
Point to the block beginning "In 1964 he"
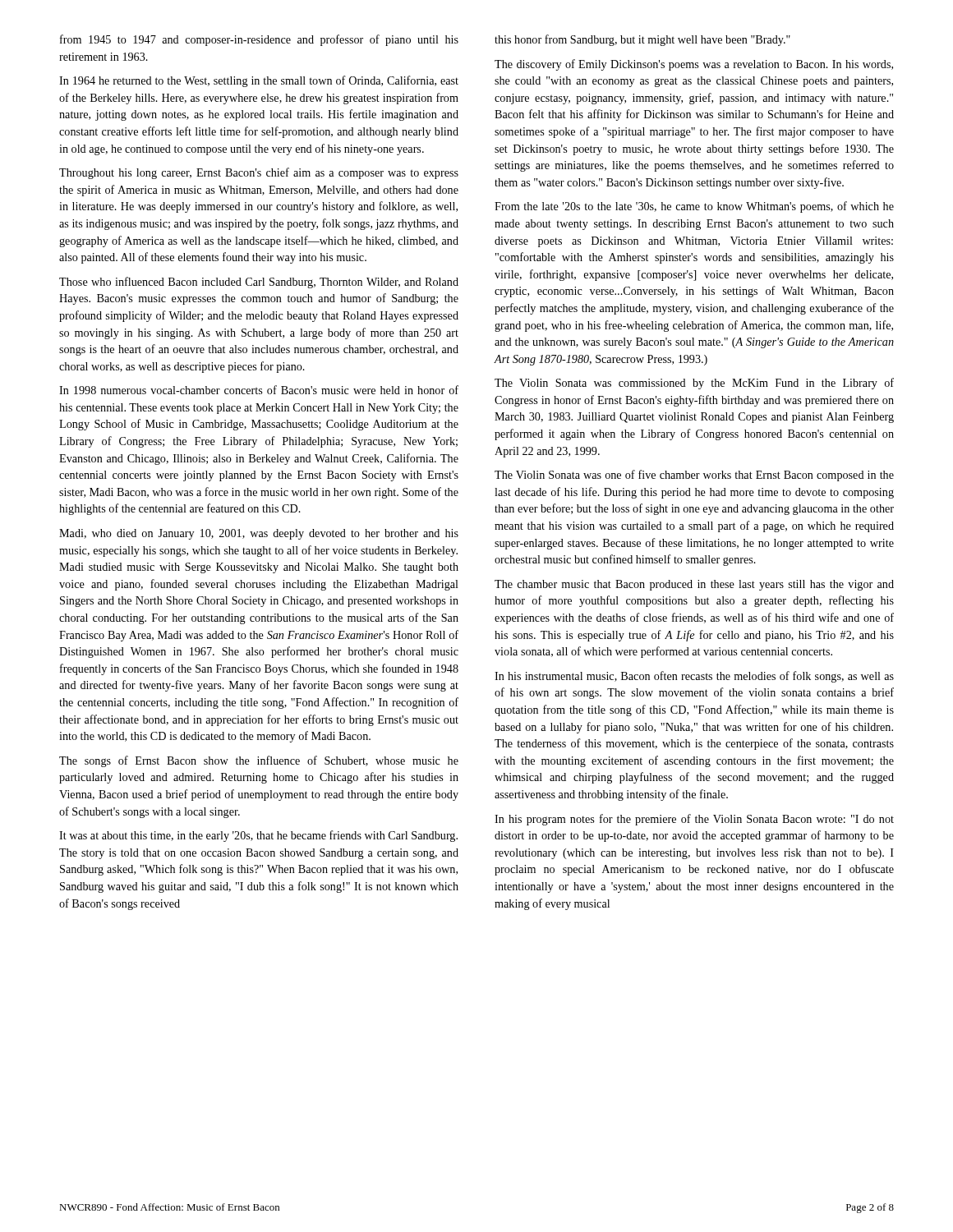(x=259, y=114)
